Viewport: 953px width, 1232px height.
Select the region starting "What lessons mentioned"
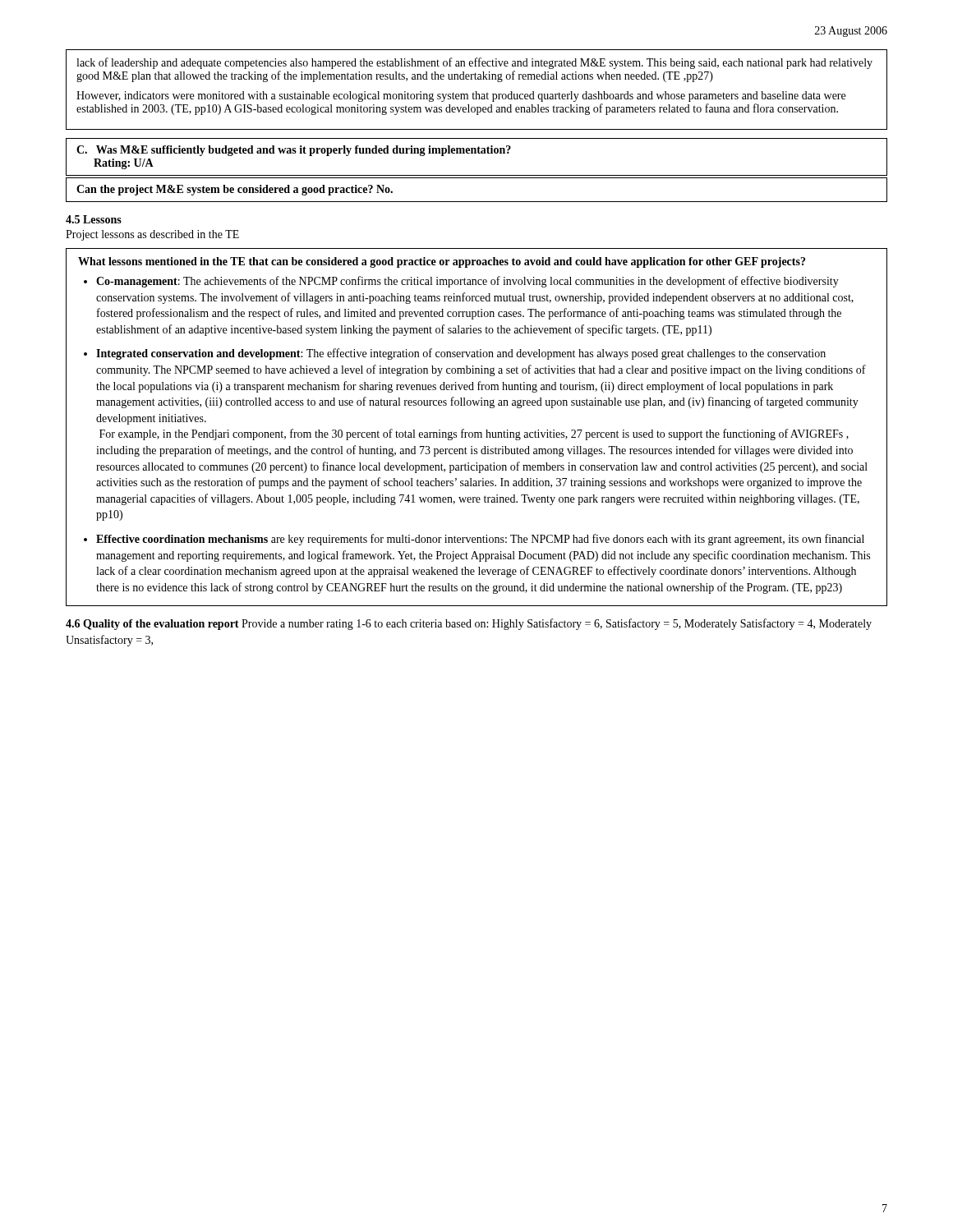point(442,262)
